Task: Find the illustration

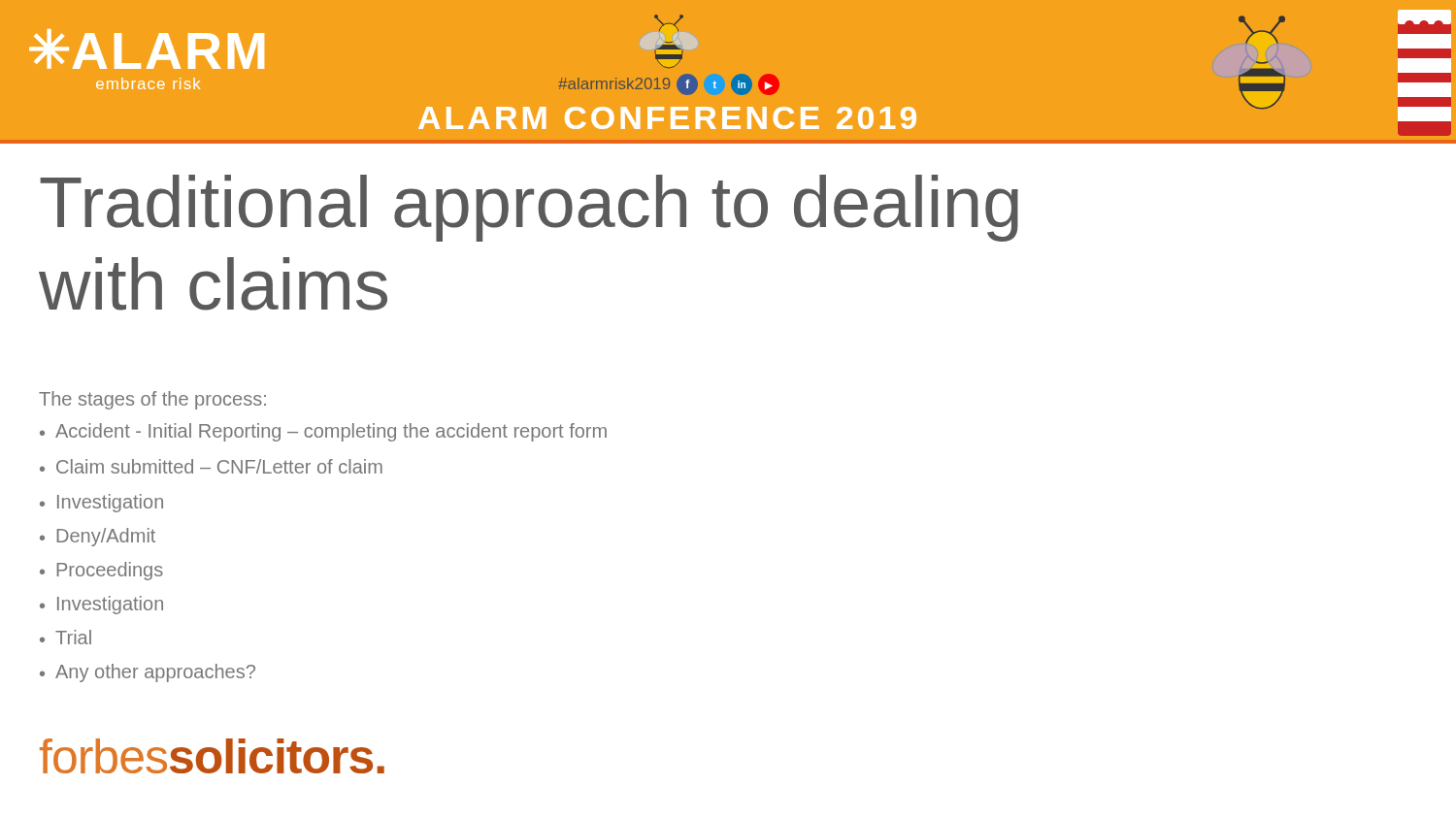Action: click(x=1204, y=576)
